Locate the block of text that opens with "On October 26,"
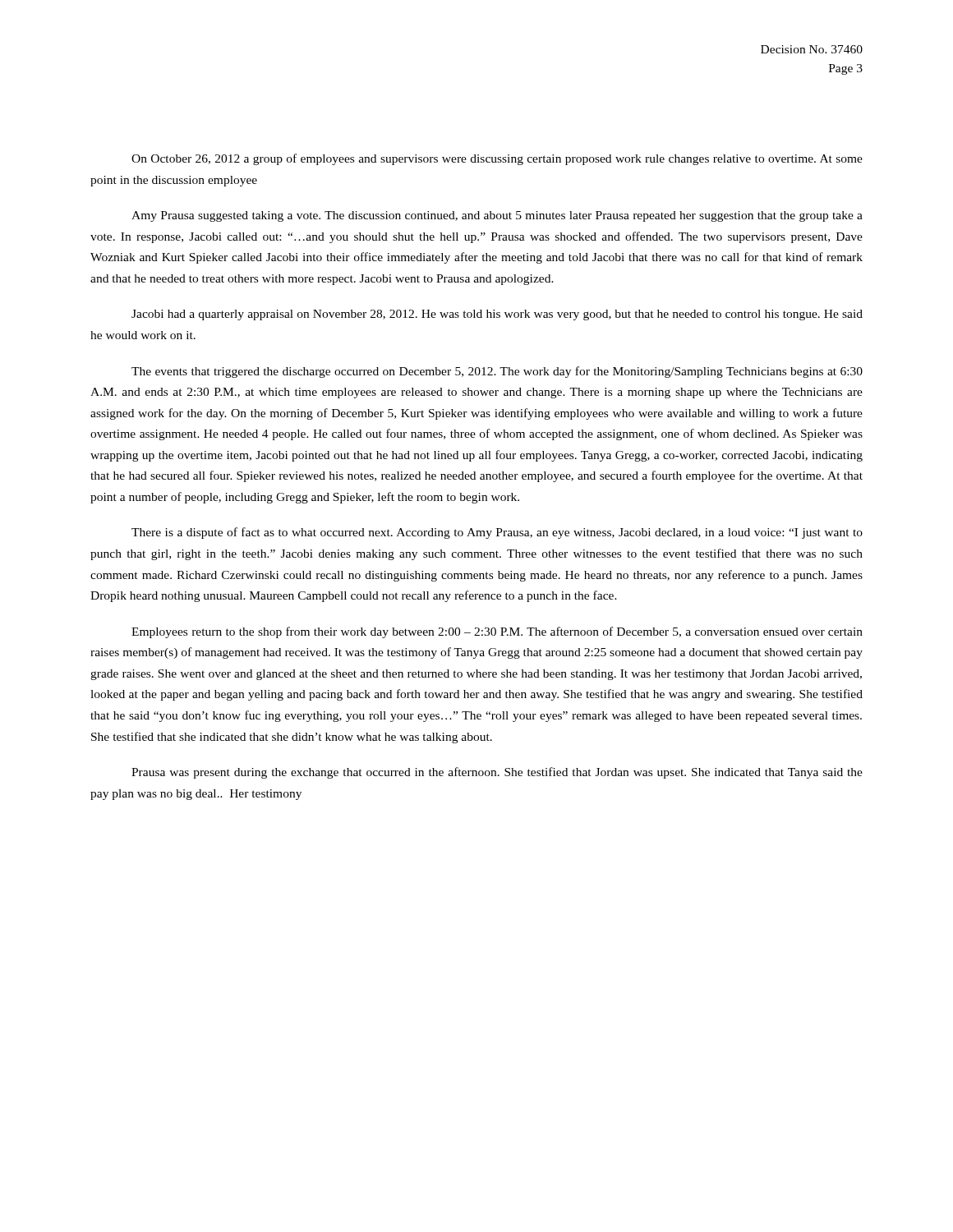Viewport: 953px width, 1232px height. click(476, 169)
